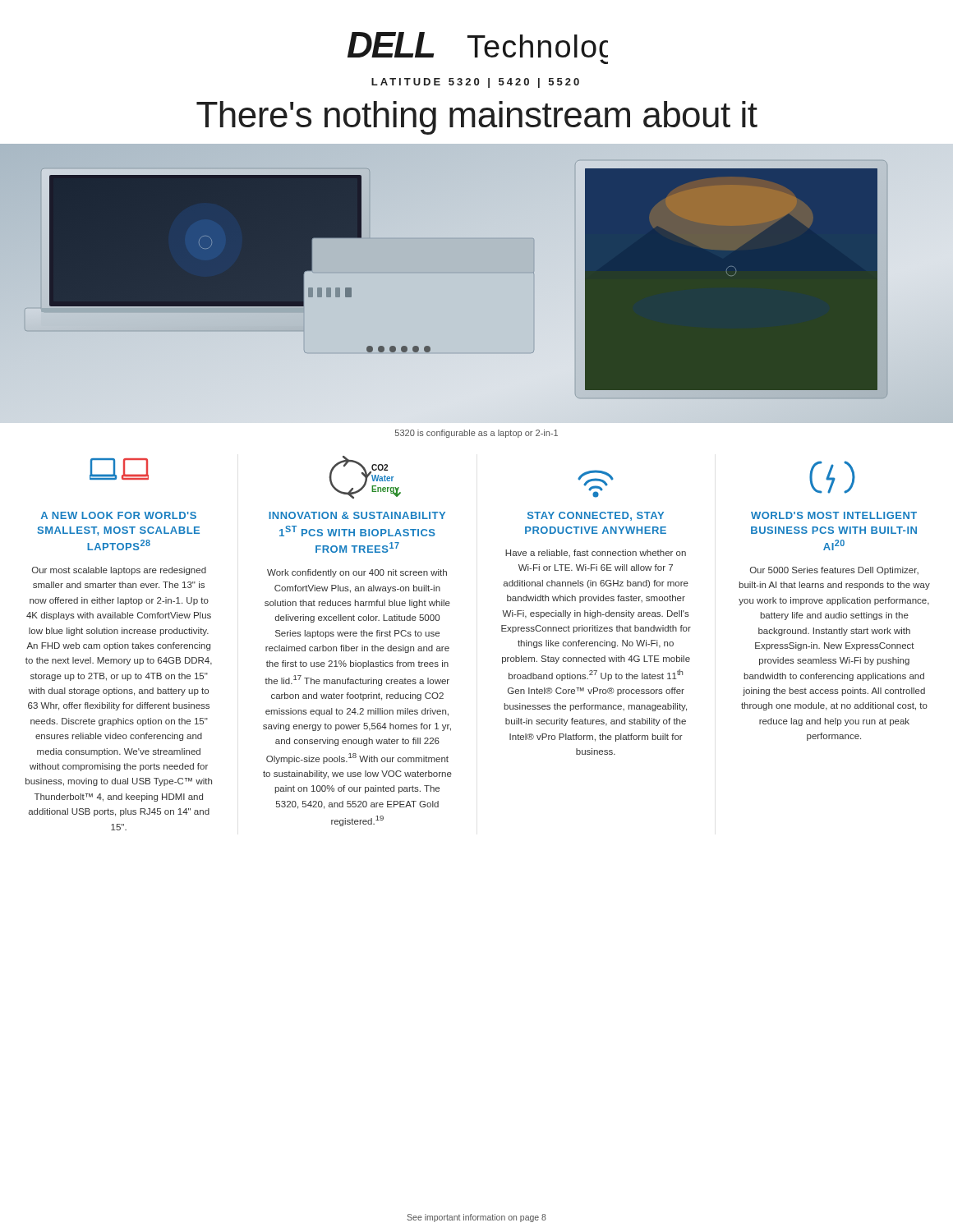Locate the block of text that opens with "Our most scalable laptops are redesigned smaller and"

pos(119,698)
